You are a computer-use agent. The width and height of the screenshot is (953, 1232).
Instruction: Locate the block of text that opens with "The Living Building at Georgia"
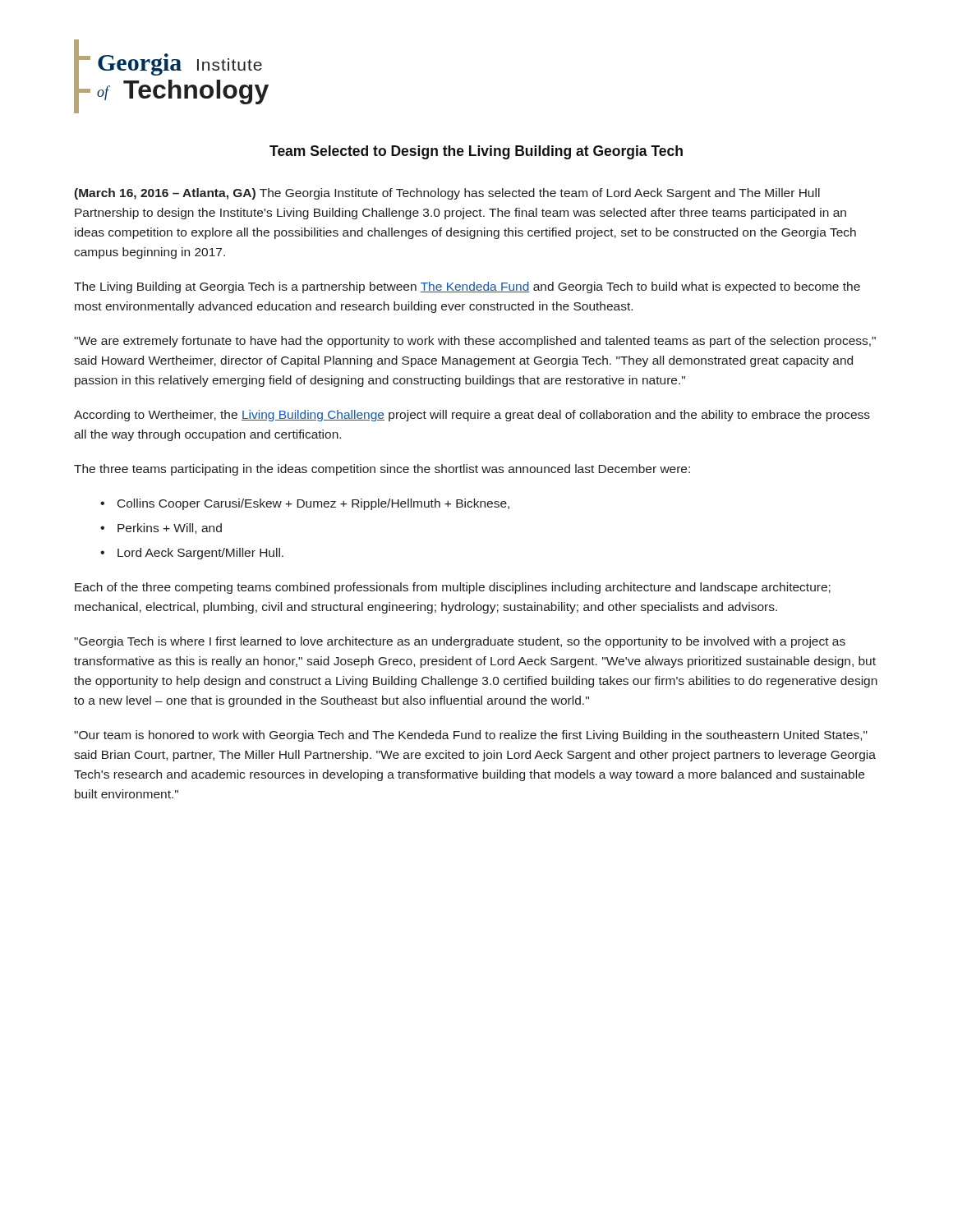[x=467, y=296]
